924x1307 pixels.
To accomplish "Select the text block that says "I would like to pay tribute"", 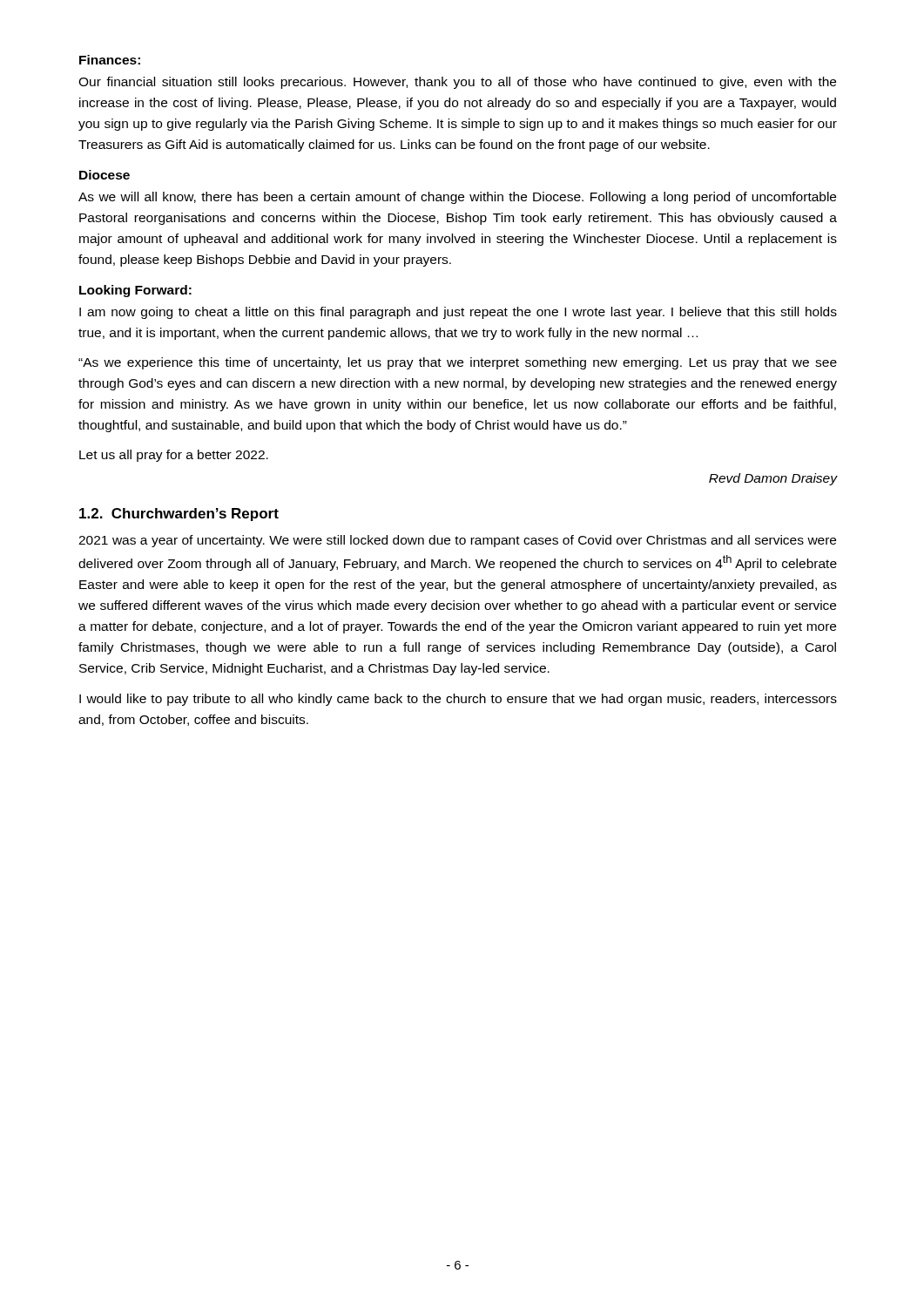I will (x=458, y=708).
